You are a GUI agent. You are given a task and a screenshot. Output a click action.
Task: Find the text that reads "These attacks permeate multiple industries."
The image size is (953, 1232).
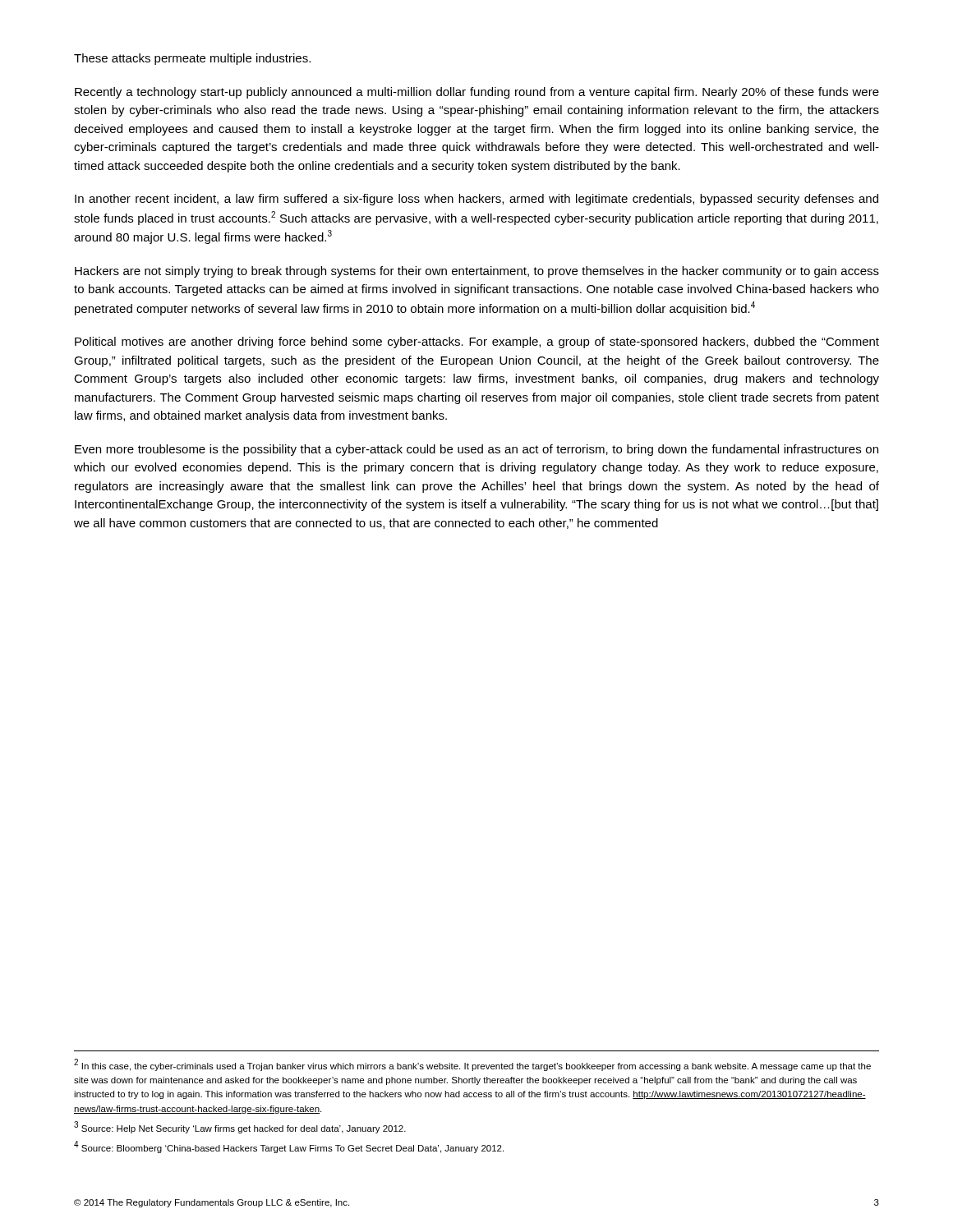[193, 58]
